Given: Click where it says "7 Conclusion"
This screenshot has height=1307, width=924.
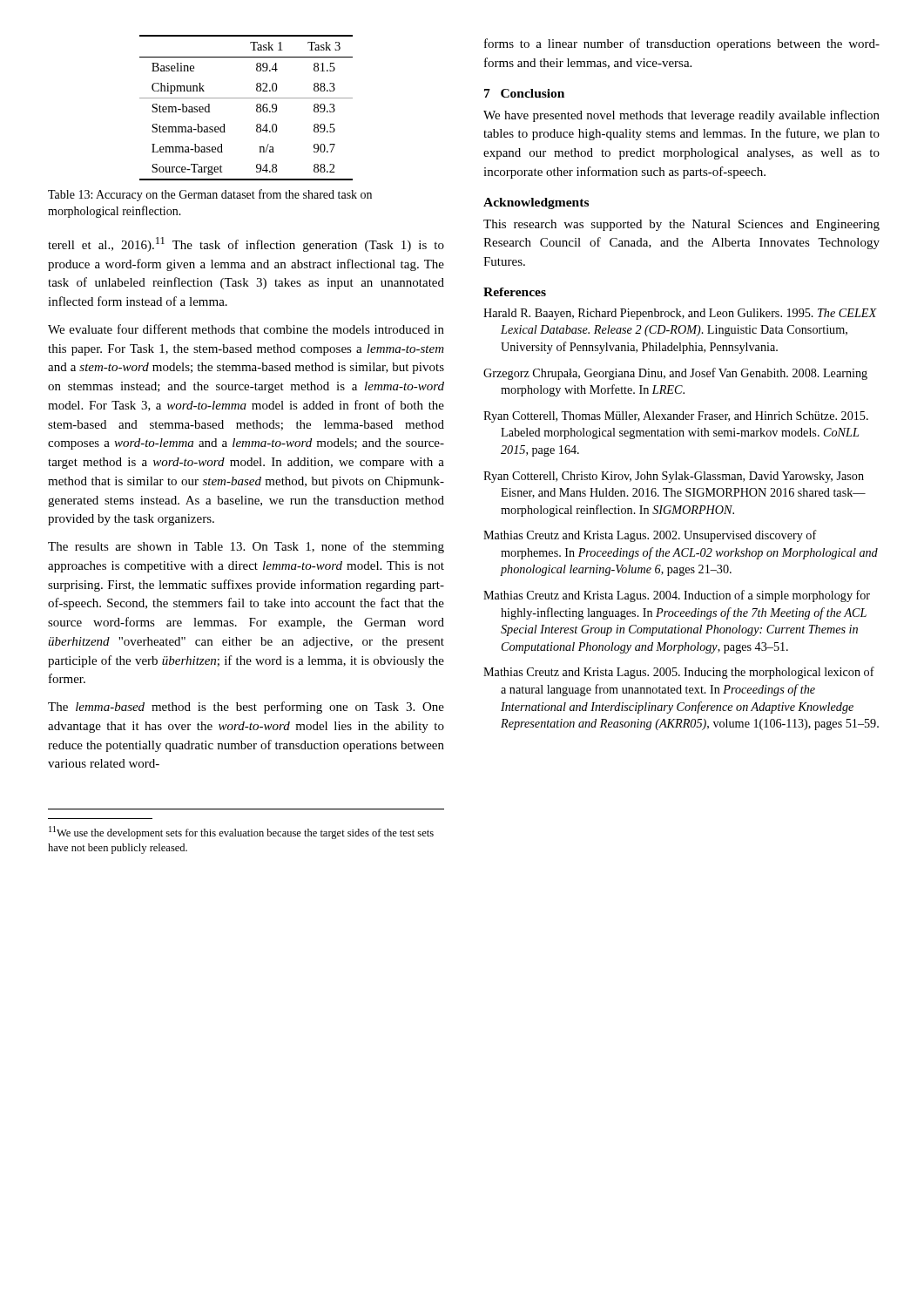Looking at the screenshot, I should (524, 92).
